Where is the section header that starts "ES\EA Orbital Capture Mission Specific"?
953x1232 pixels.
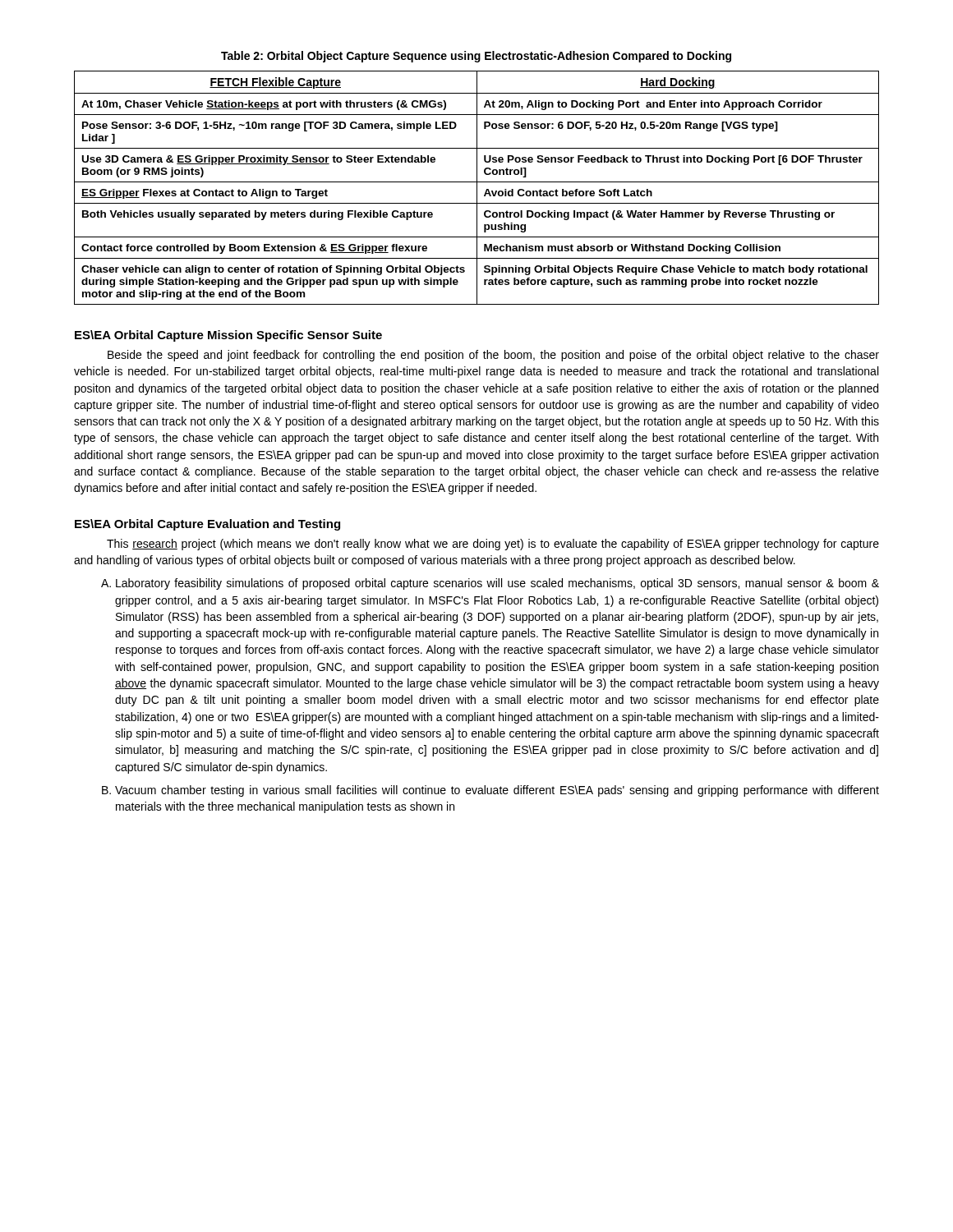[x=228, y=335]
